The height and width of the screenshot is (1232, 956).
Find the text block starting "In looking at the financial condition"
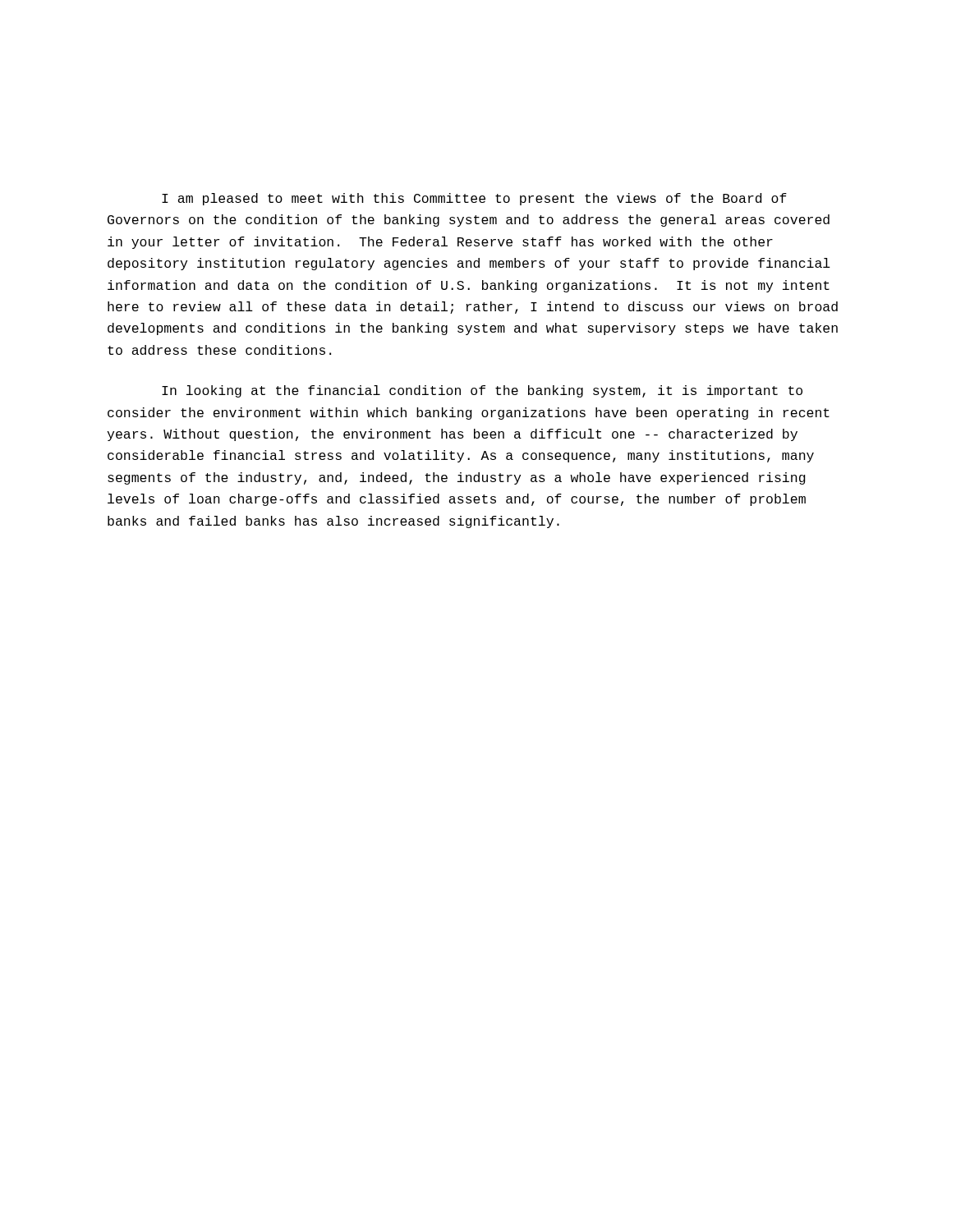click(469, 457)
